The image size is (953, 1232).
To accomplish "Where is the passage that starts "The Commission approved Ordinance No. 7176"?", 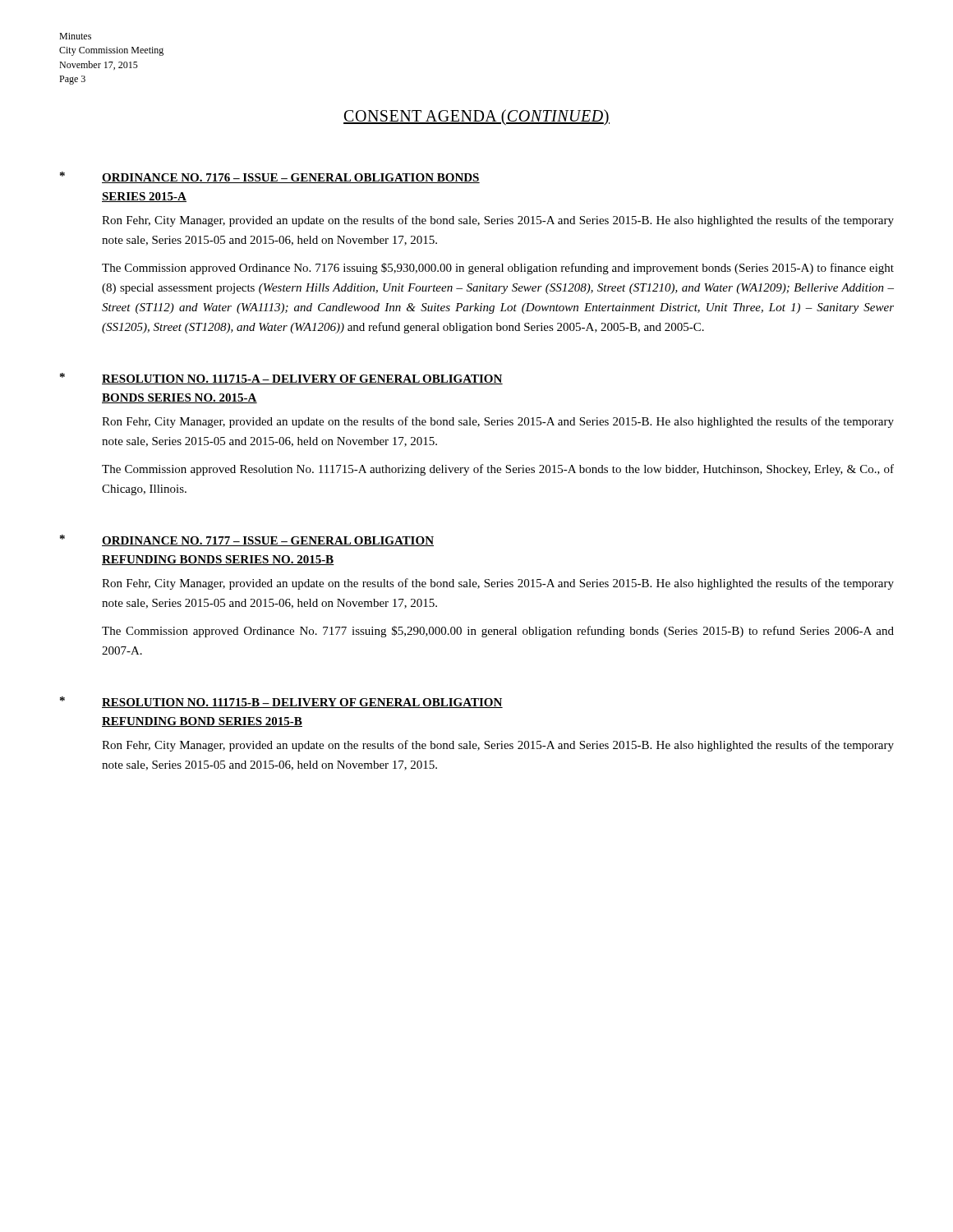I will point(498,297).
